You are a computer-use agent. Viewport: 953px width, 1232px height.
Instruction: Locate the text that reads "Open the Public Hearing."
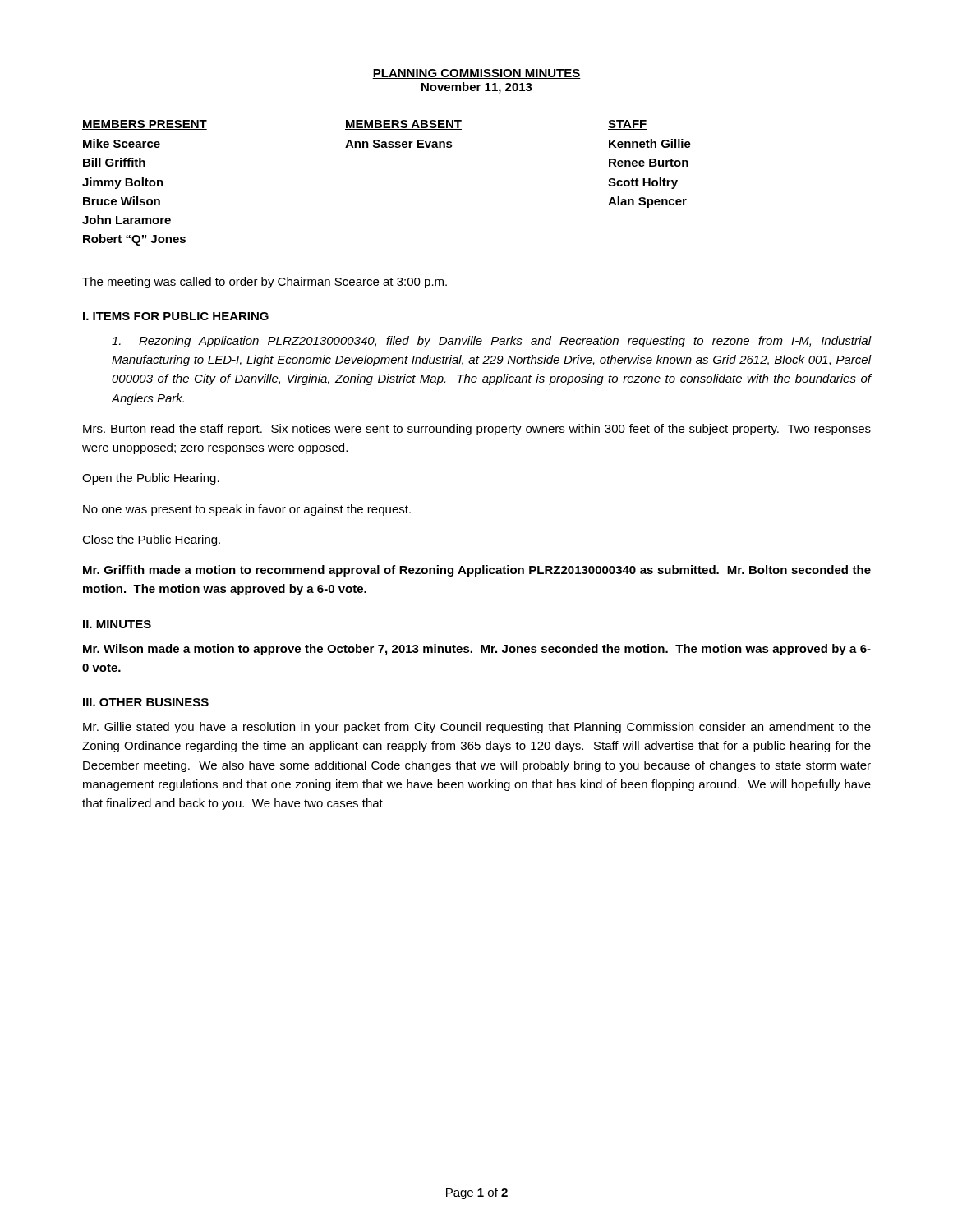coord(151,478)
